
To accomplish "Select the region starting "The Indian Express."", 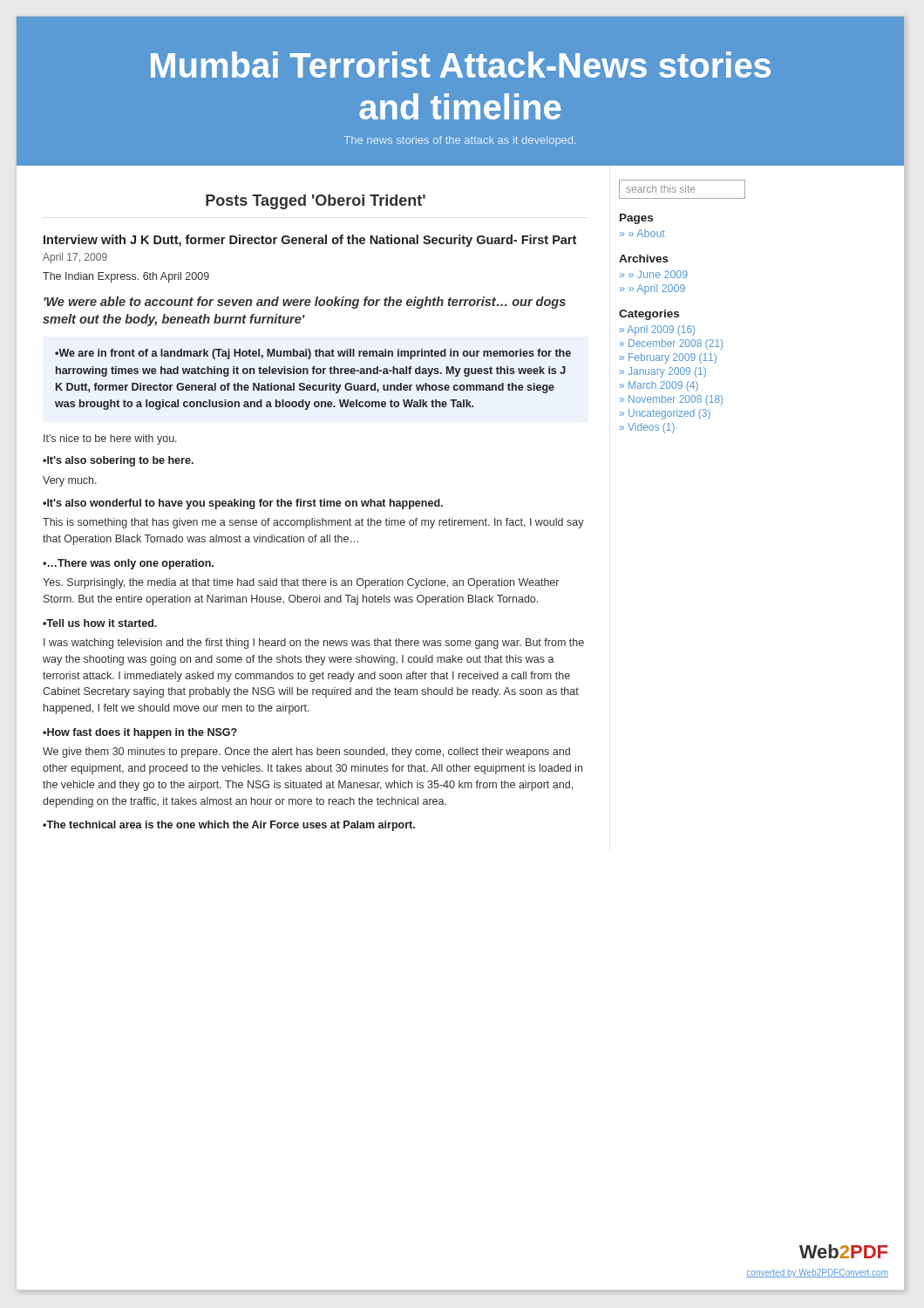I will tap(126, 276).
